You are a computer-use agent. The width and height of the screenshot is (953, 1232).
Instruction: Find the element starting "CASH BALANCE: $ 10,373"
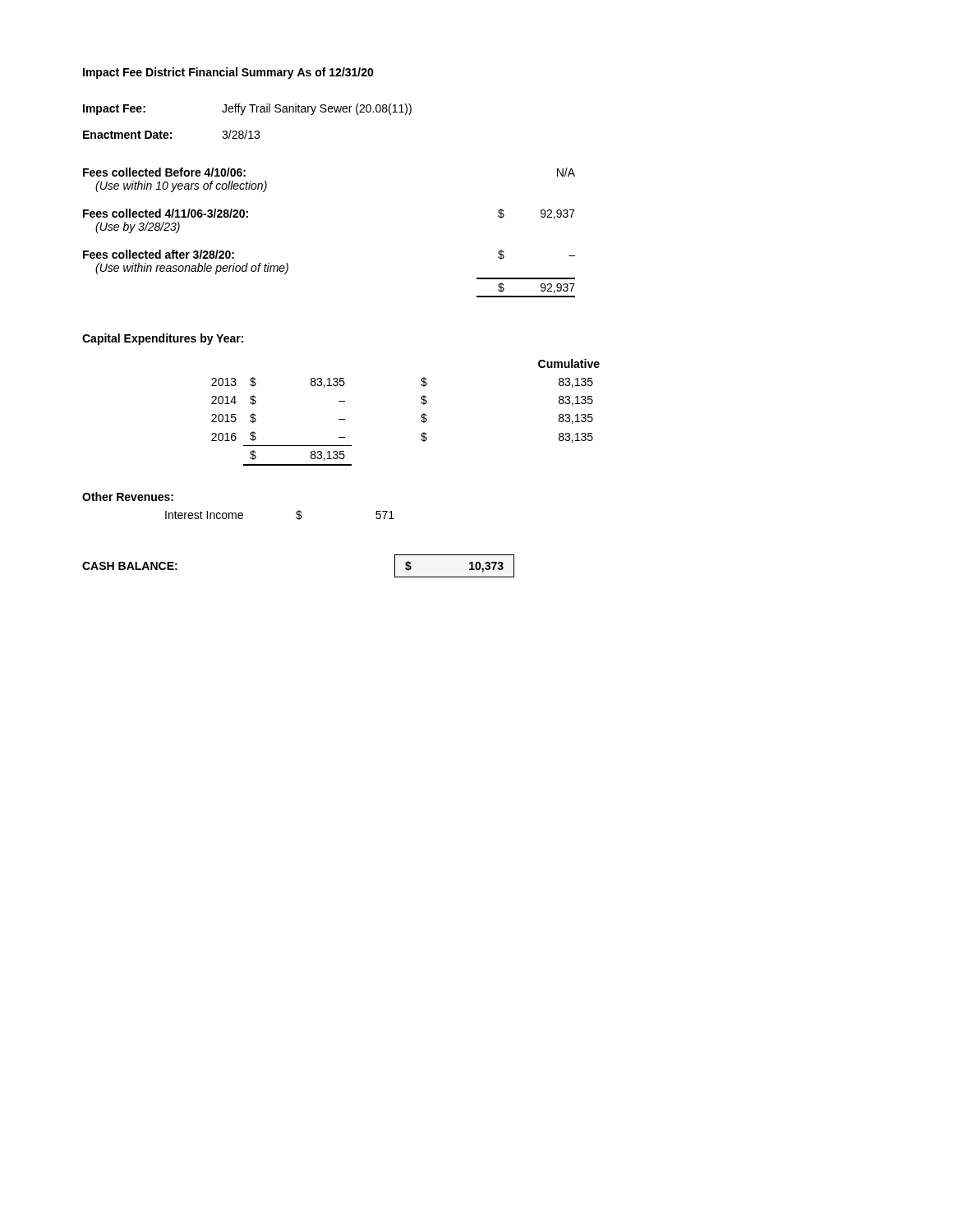coord(122,565)
